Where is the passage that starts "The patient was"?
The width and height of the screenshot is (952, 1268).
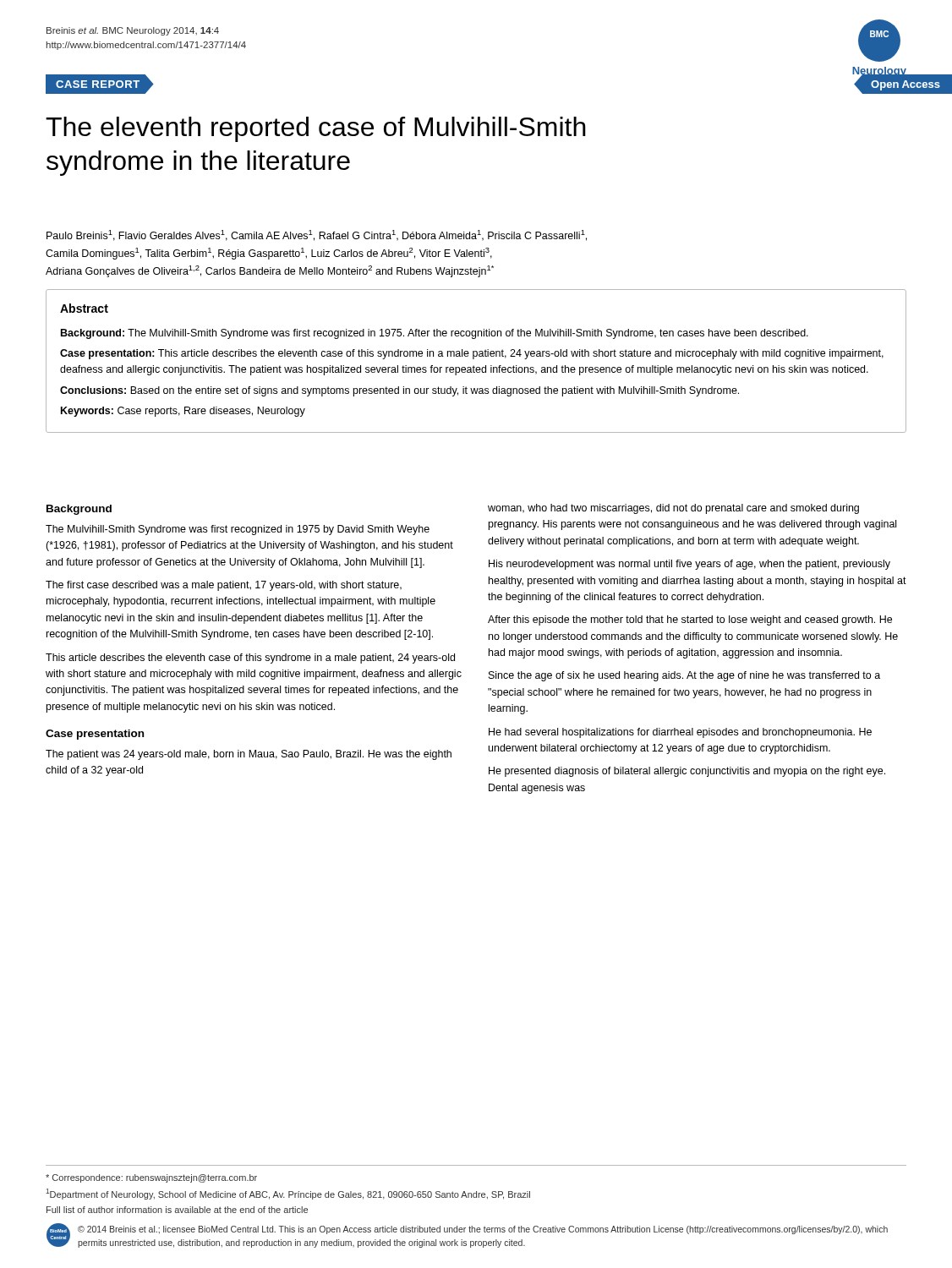click(x=249, y=762)
